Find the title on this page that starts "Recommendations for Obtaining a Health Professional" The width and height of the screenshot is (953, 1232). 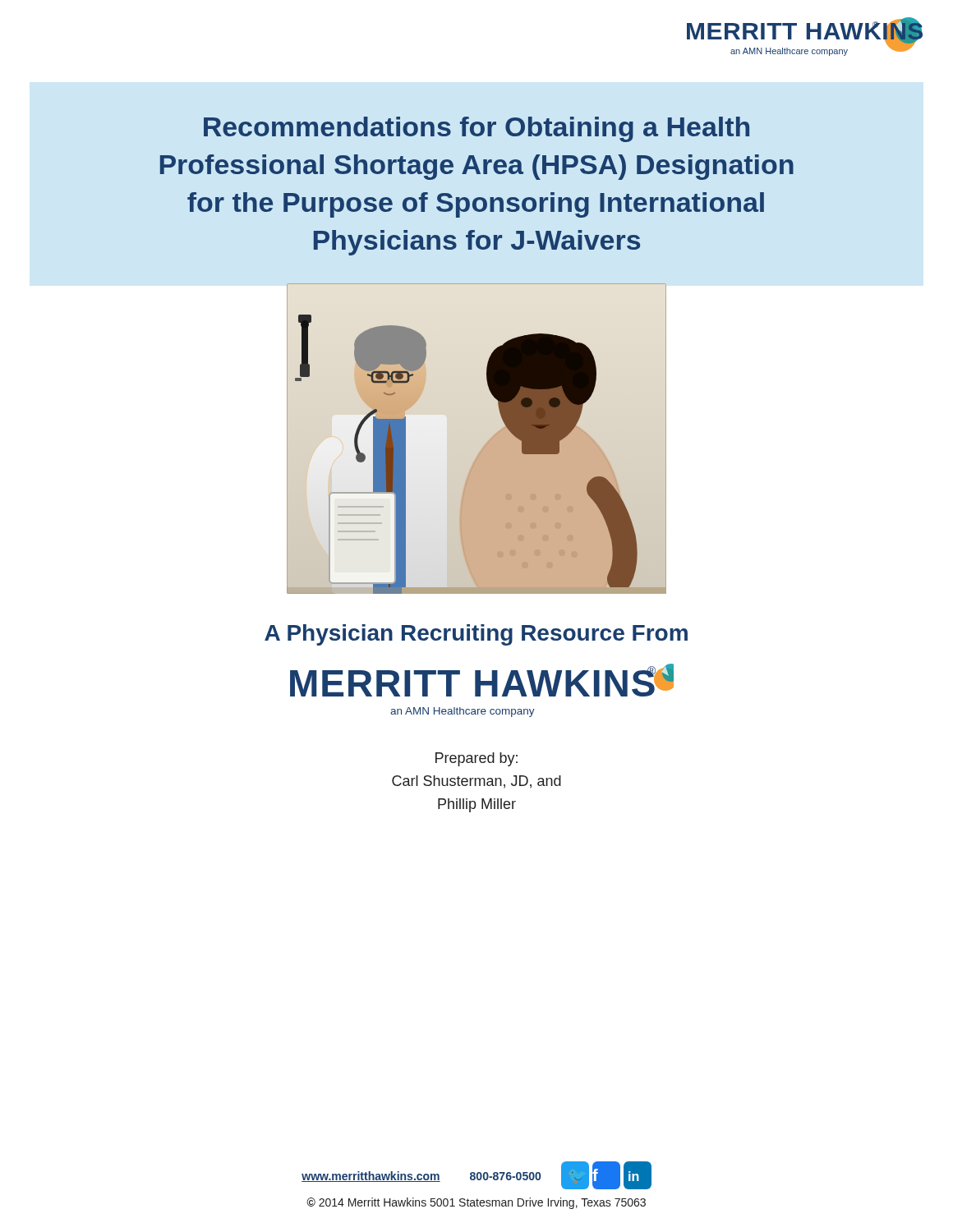click(476, 184)
